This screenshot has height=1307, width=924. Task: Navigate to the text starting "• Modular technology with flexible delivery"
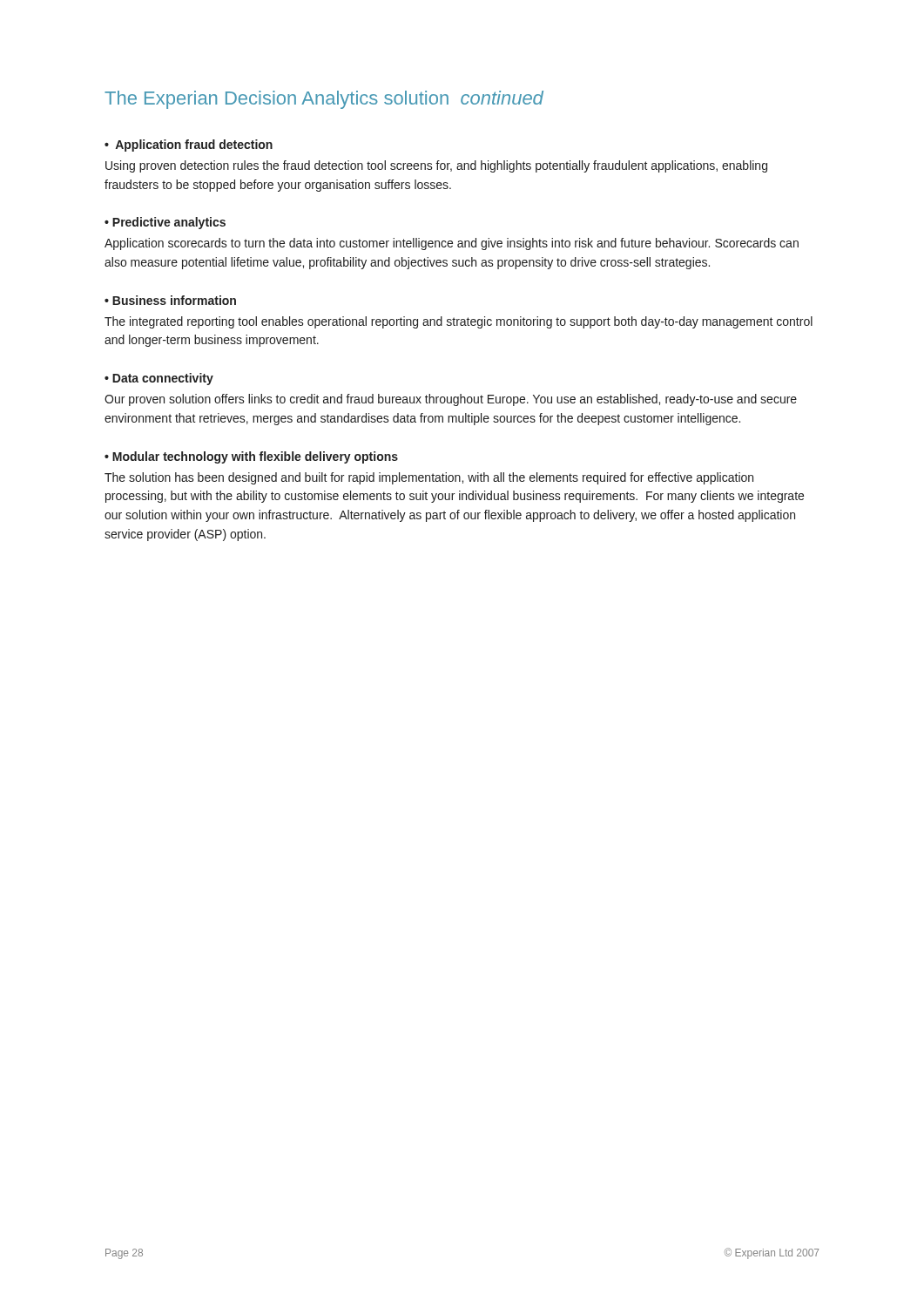(x=462, y=497)
